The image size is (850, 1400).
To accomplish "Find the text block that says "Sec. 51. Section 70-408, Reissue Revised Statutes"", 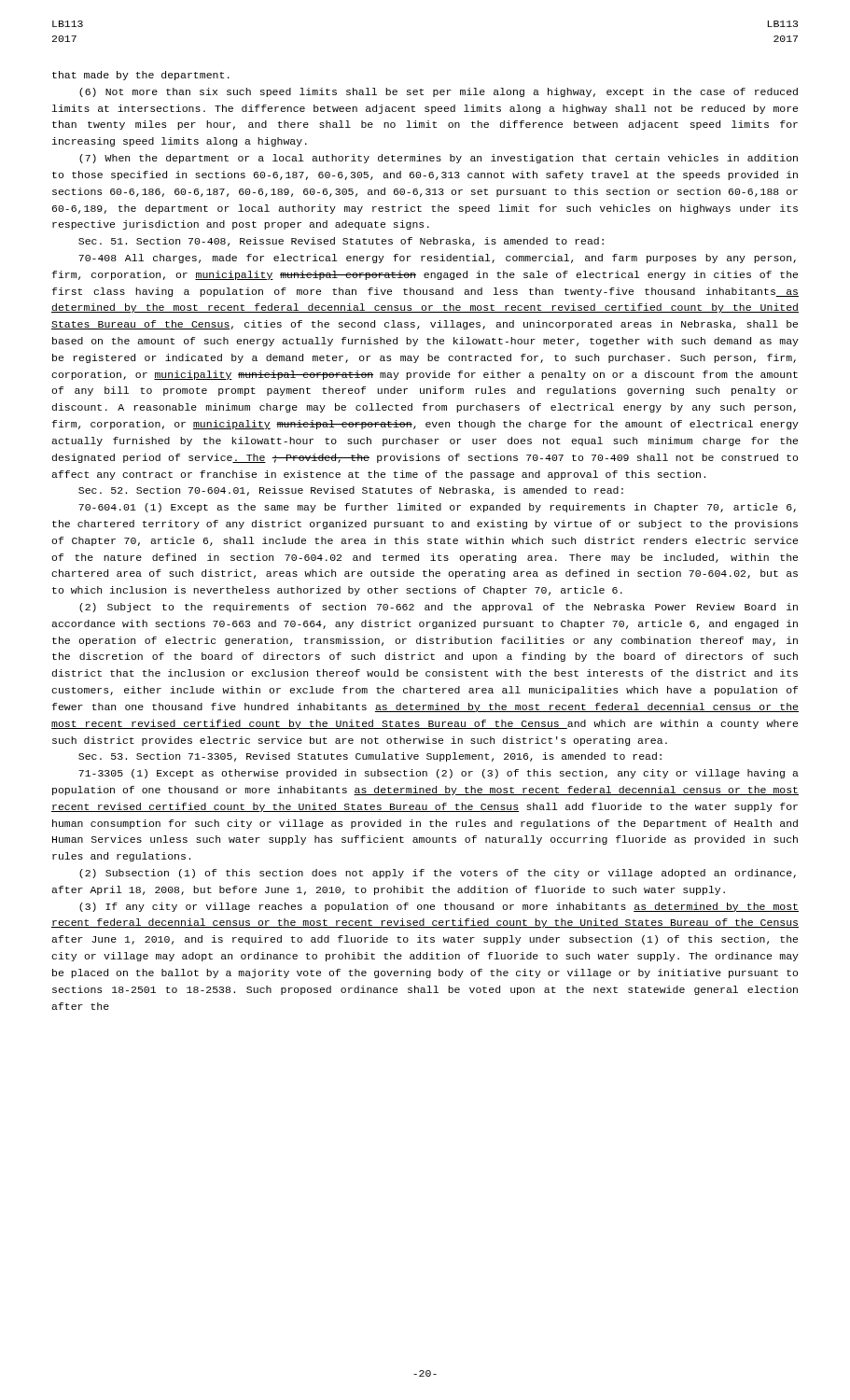I will coord(425,242).
